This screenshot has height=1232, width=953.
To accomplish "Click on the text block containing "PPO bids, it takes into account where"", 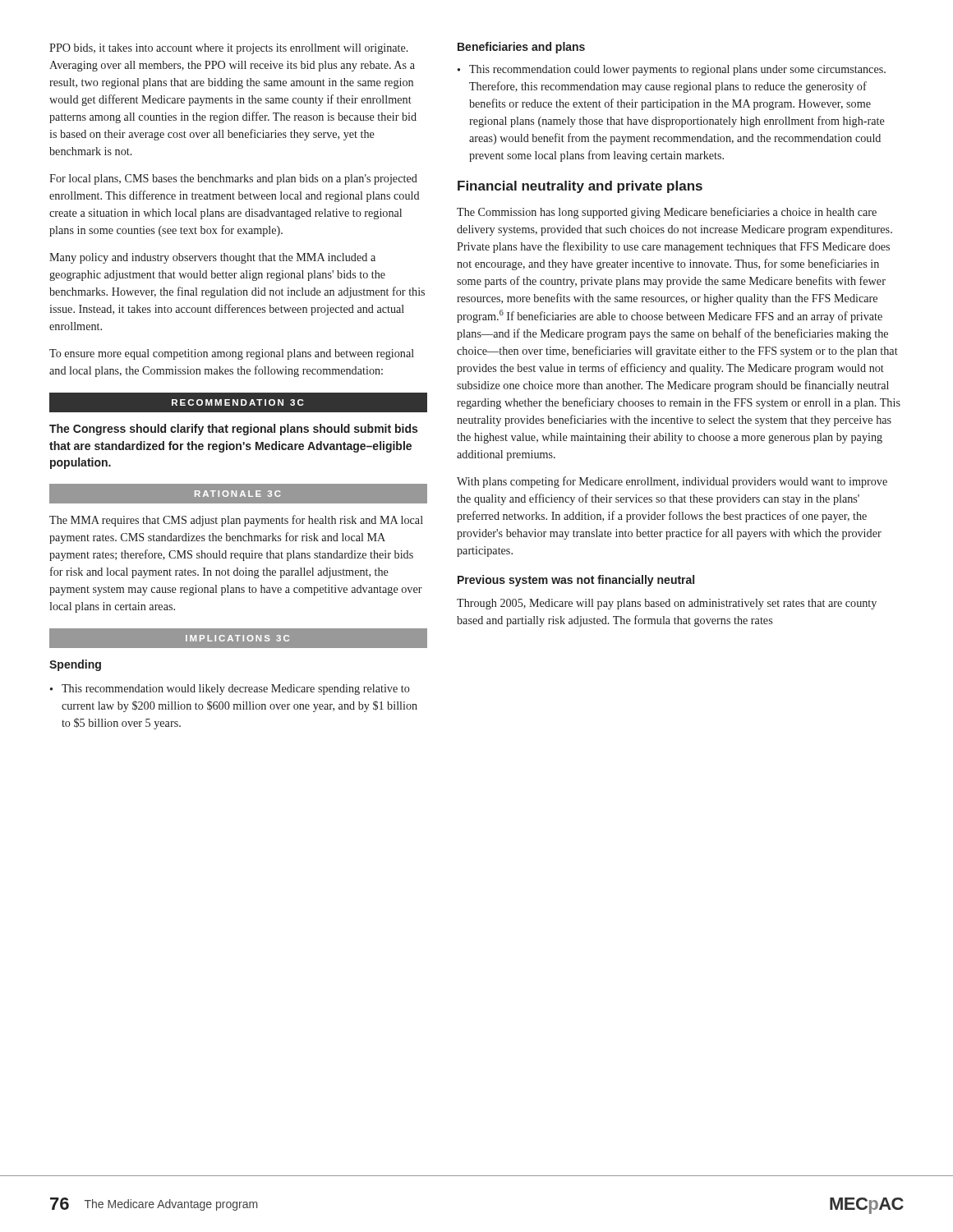I will (238, 100).
